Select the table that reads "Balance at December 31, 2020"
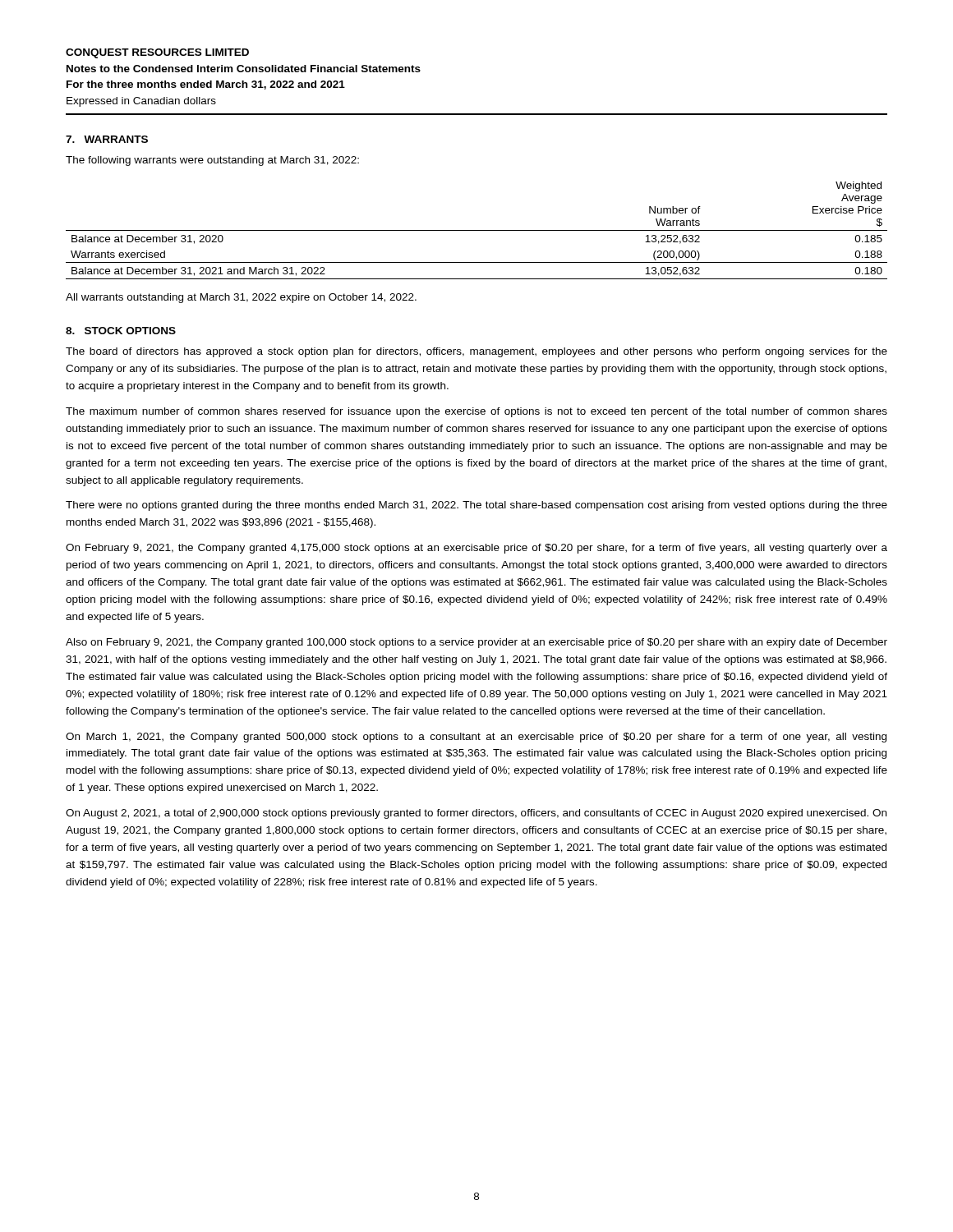This screenshot has width=953, height=1232. tap(476, 228)
